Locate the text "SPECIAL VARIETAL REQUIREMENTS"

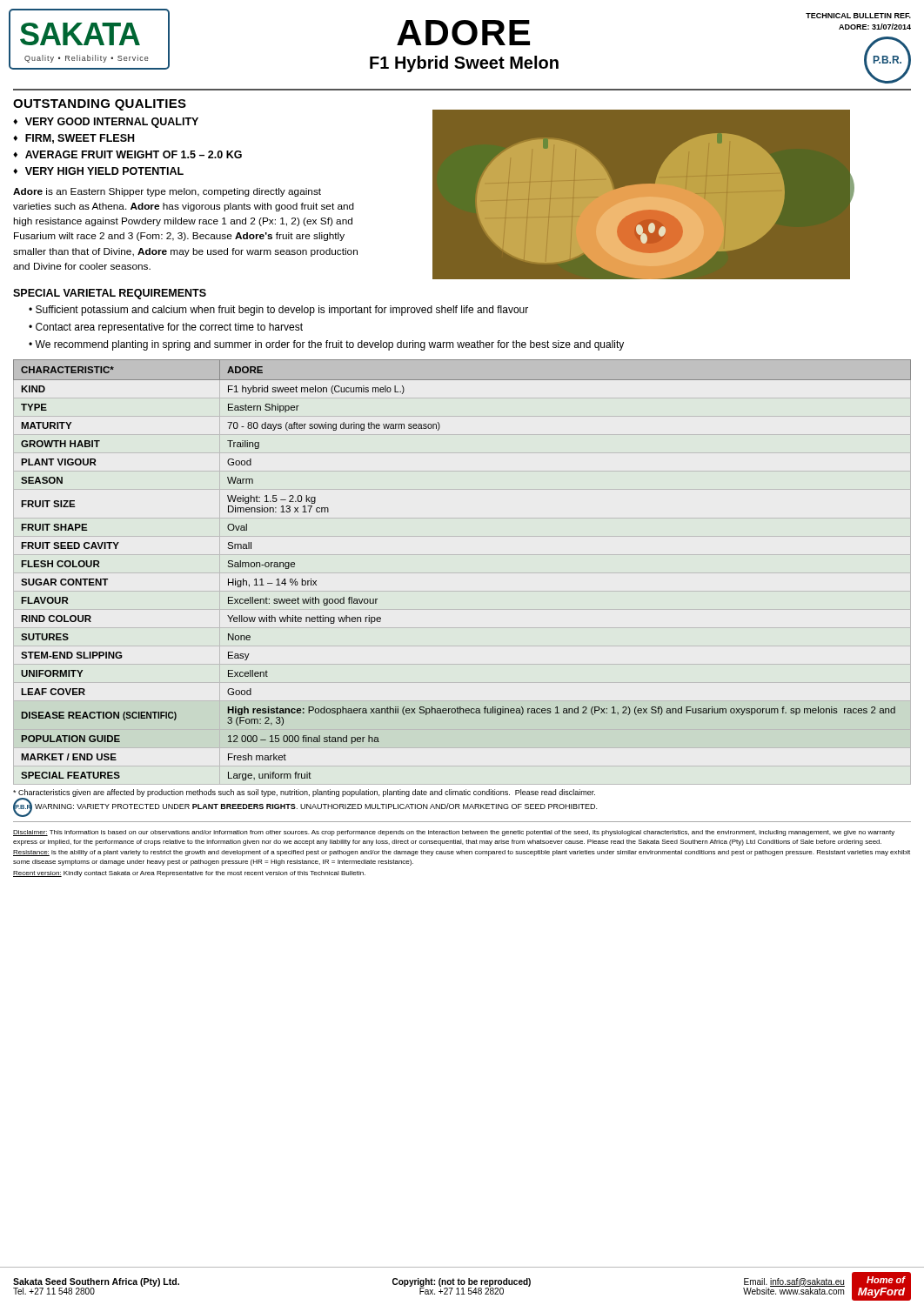[110, 293]
